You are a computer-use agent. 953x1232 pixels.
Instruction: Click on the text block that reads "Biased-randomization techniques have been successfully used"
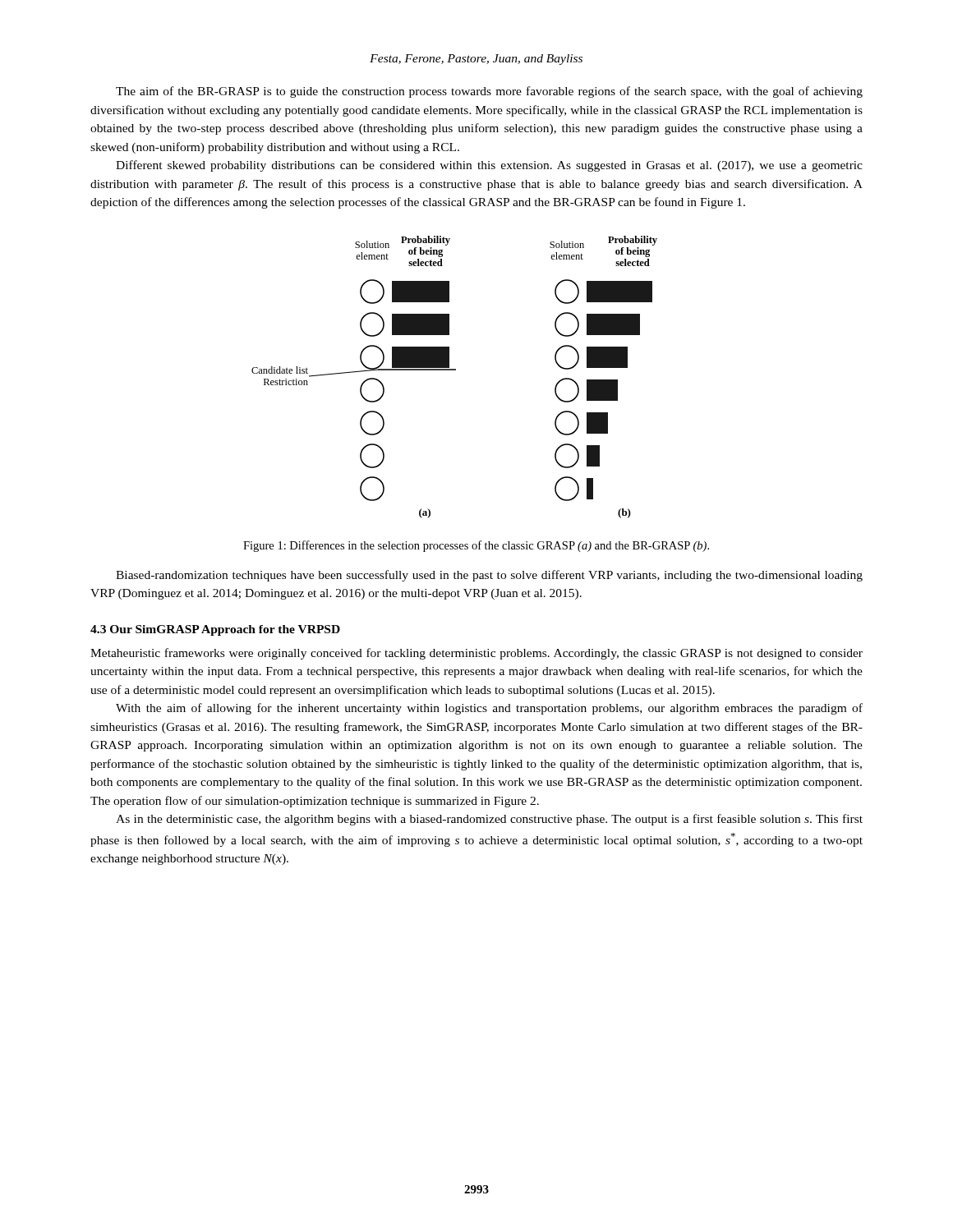click(x=476, y=583)
